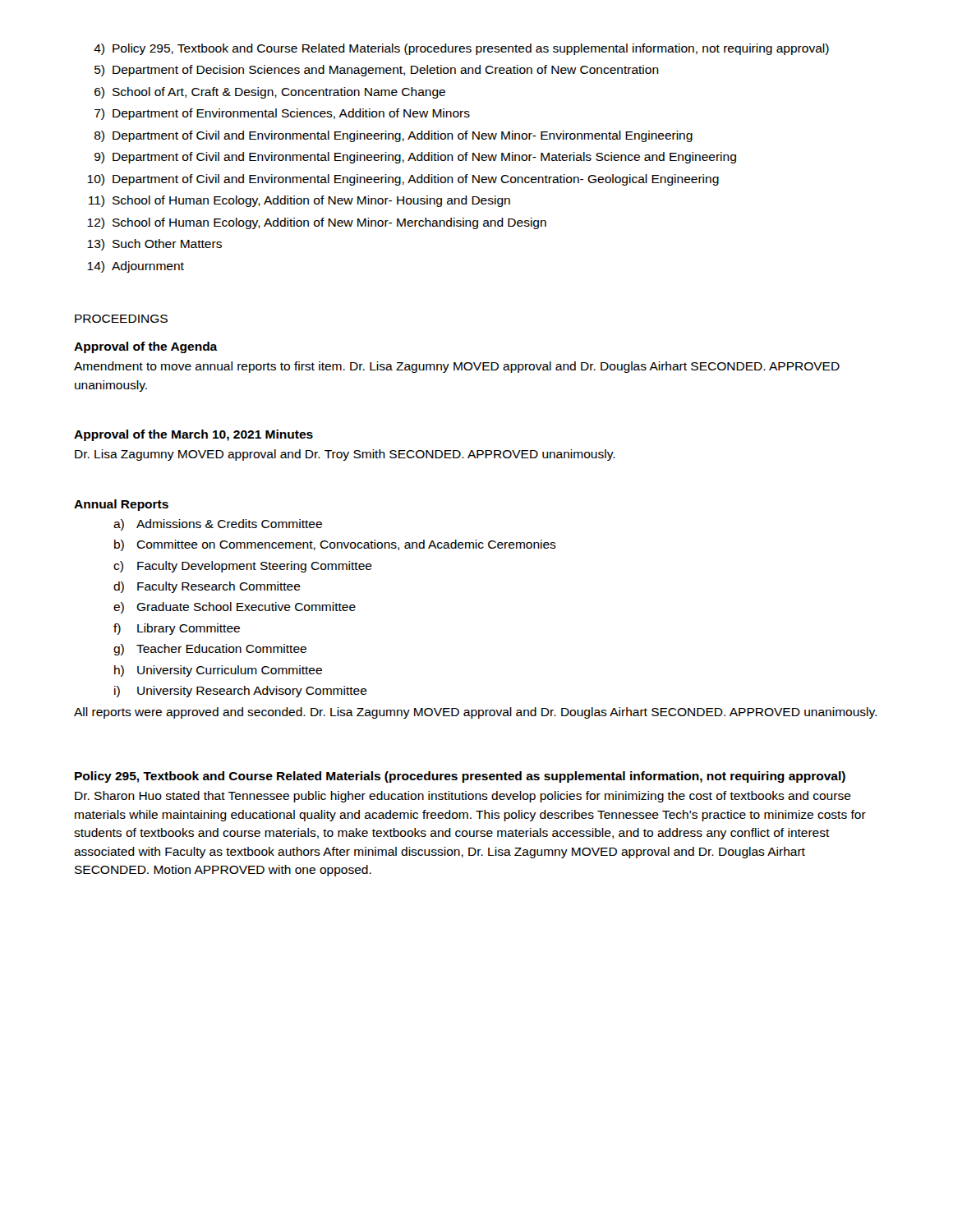Locate the text block containing "Dr. Sharon Huo"
The height and width of the screenshot is (1232, 953).
pyautogui.click(x=470, y=833)
